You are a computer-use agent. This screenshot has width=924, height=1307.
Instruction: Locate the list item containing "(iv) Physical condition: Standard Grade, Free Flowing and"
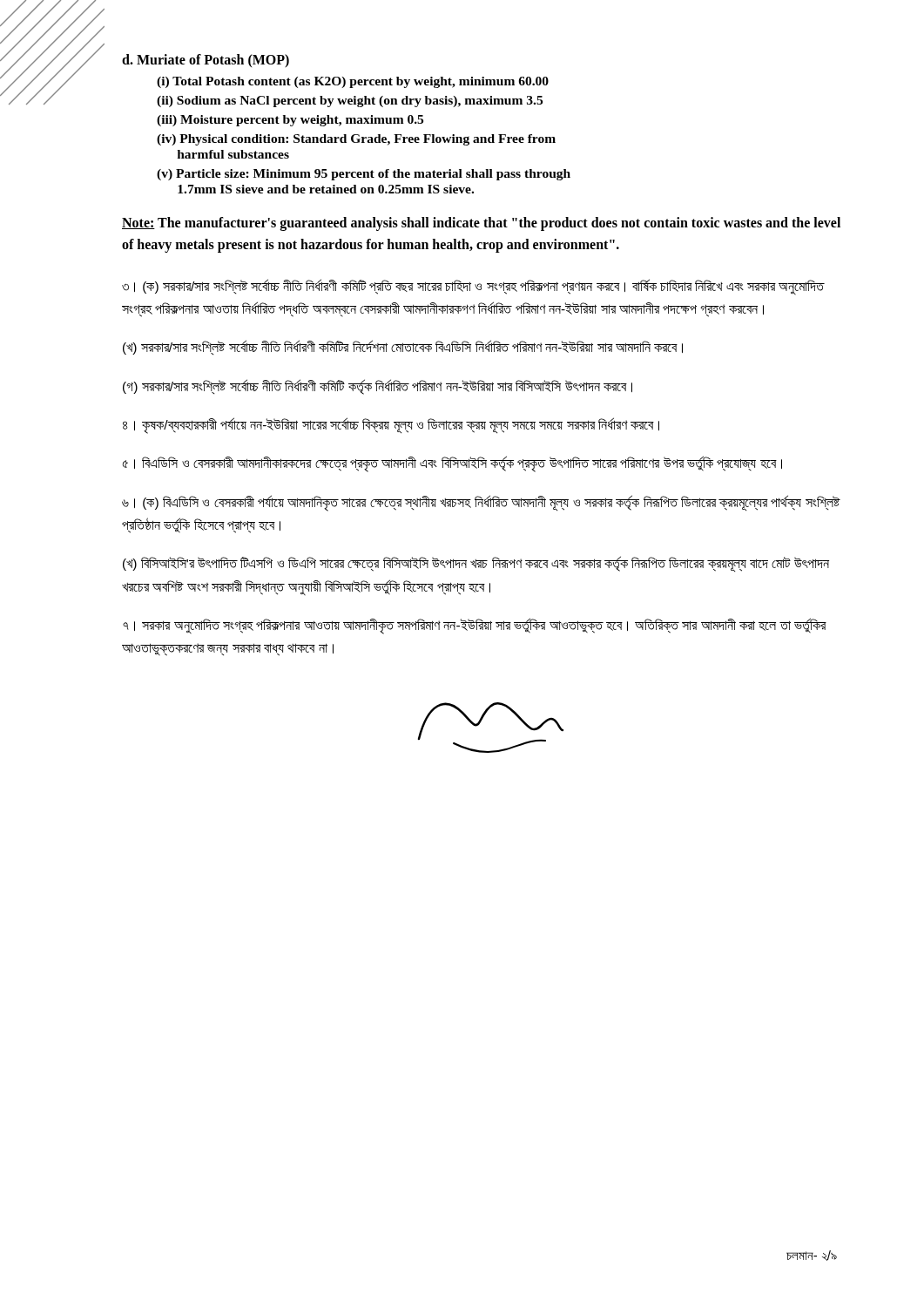pos(356,146)
